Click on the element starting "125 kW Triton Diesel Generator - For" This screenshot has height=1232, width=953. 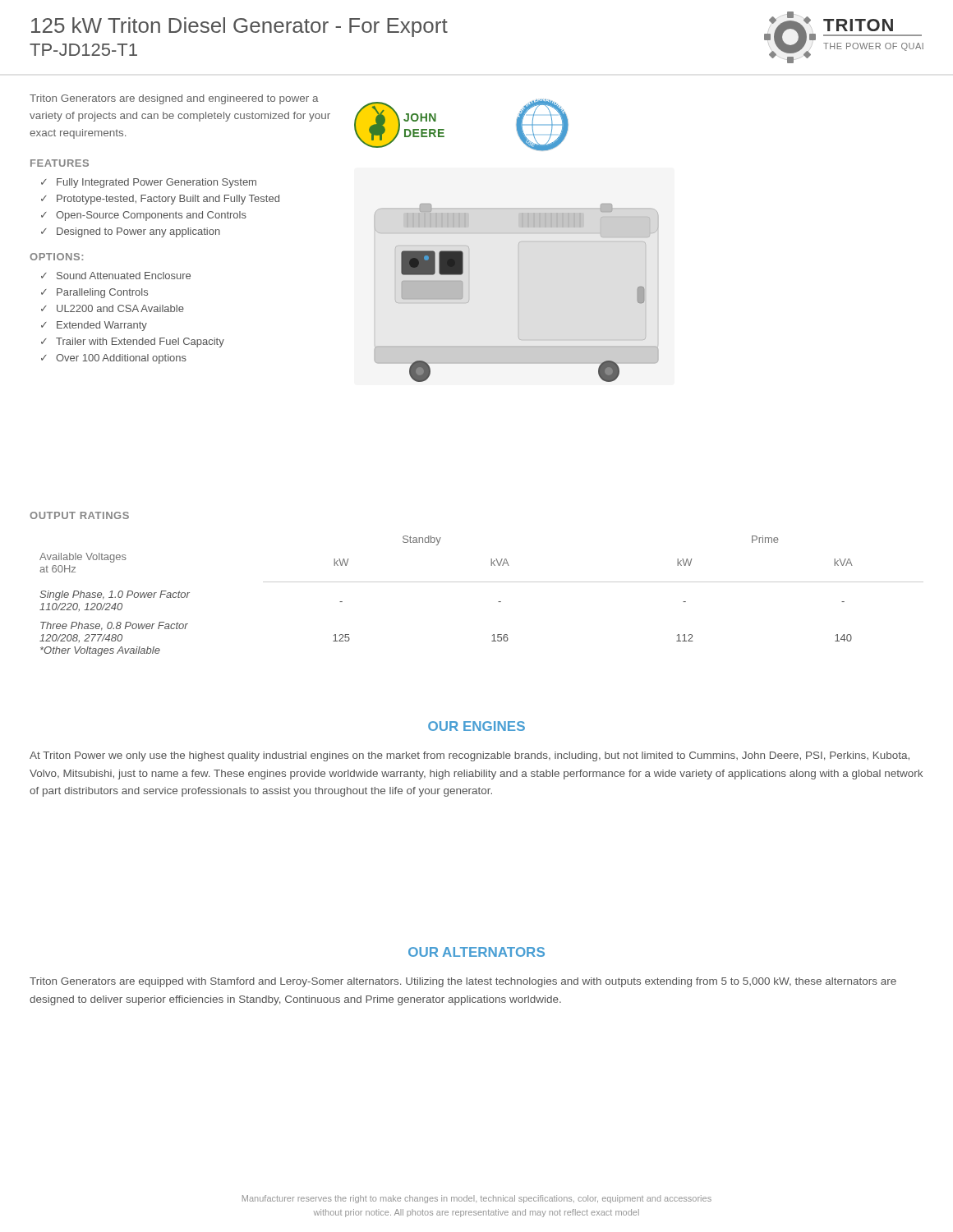238,37
